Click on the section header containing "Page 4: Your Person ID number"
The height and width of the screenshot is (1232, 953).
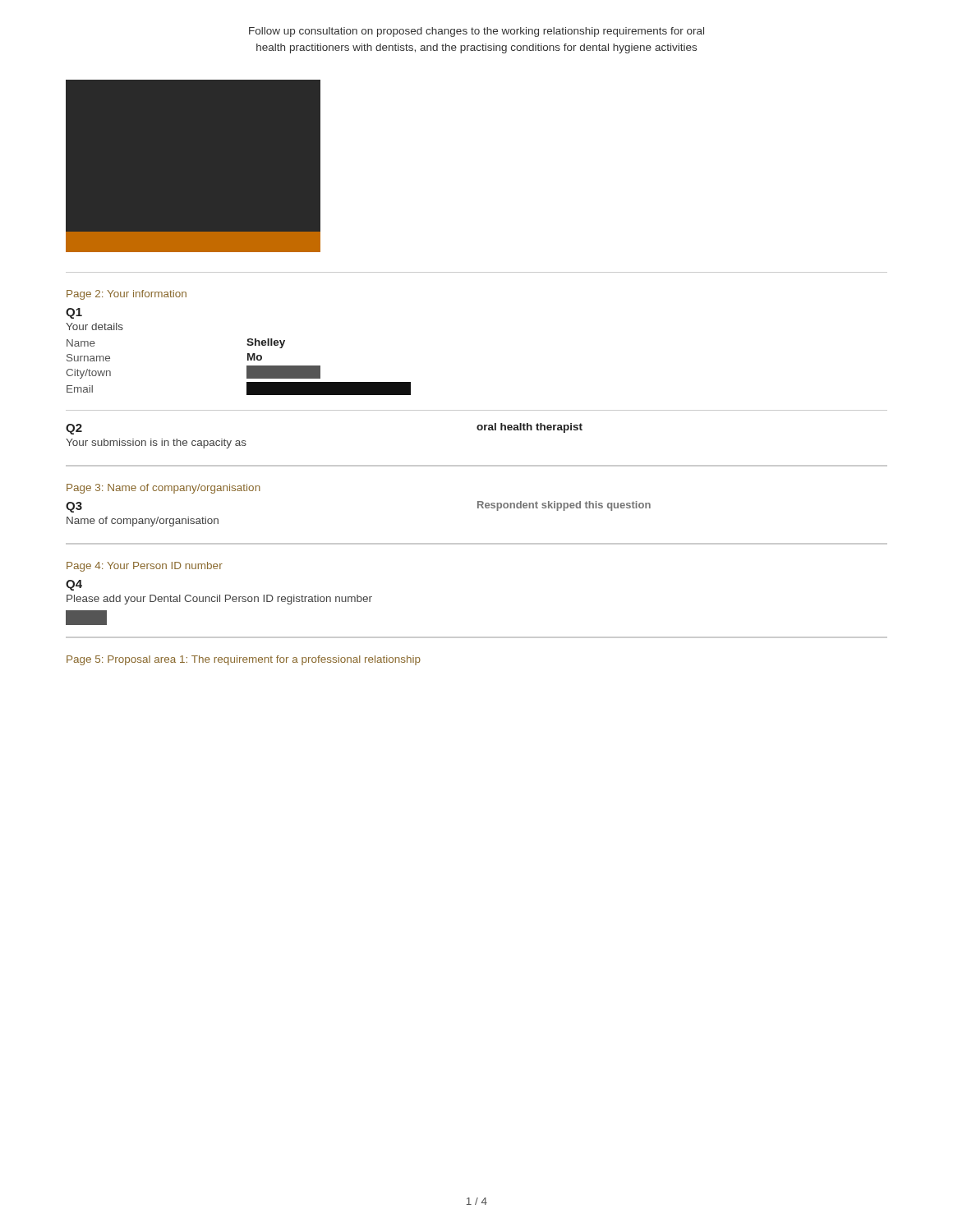click(x=144, y=566)
